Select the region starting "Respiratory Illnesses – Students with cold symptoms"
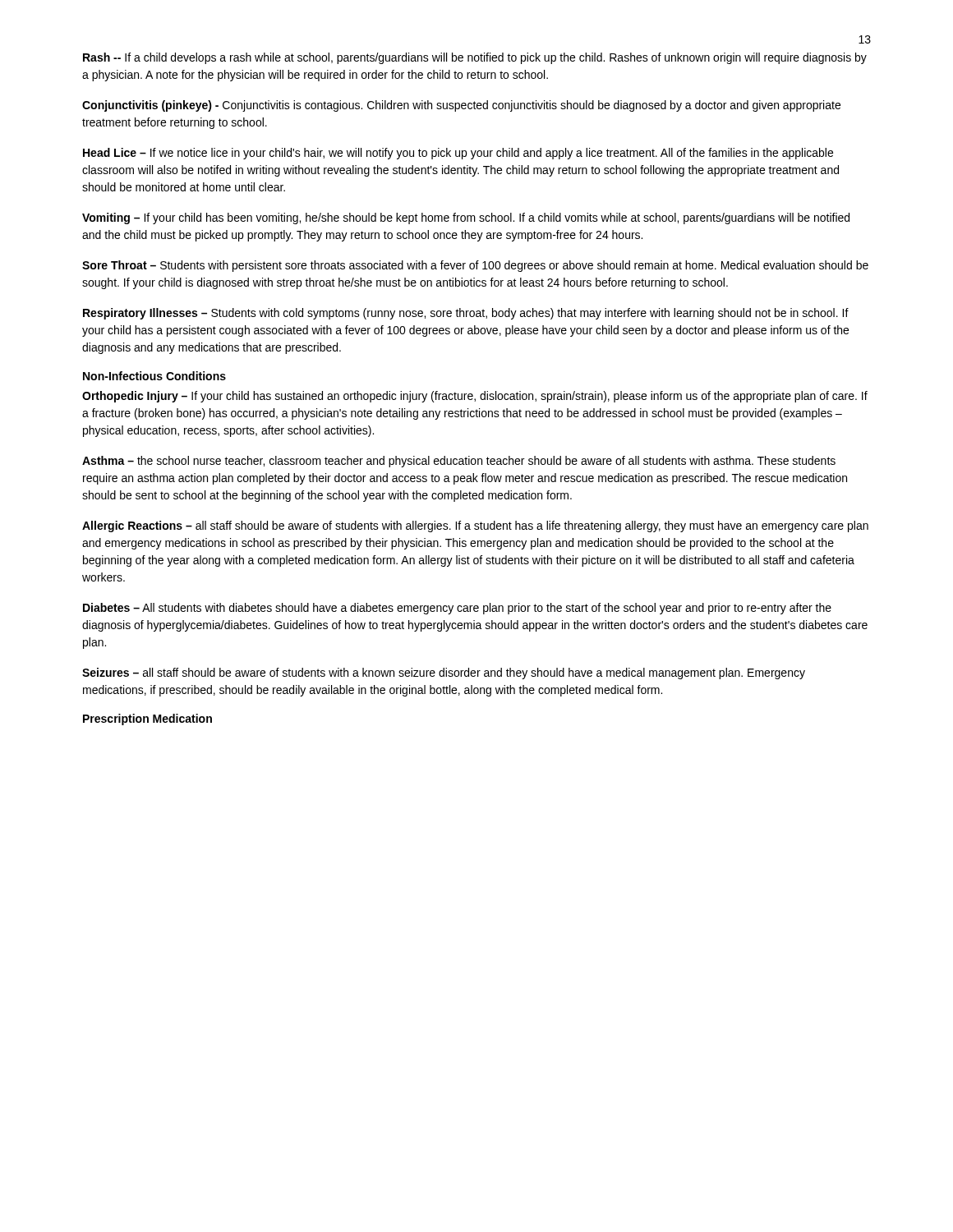Viewport: 953px width, 1232px height. coord(466,330)
